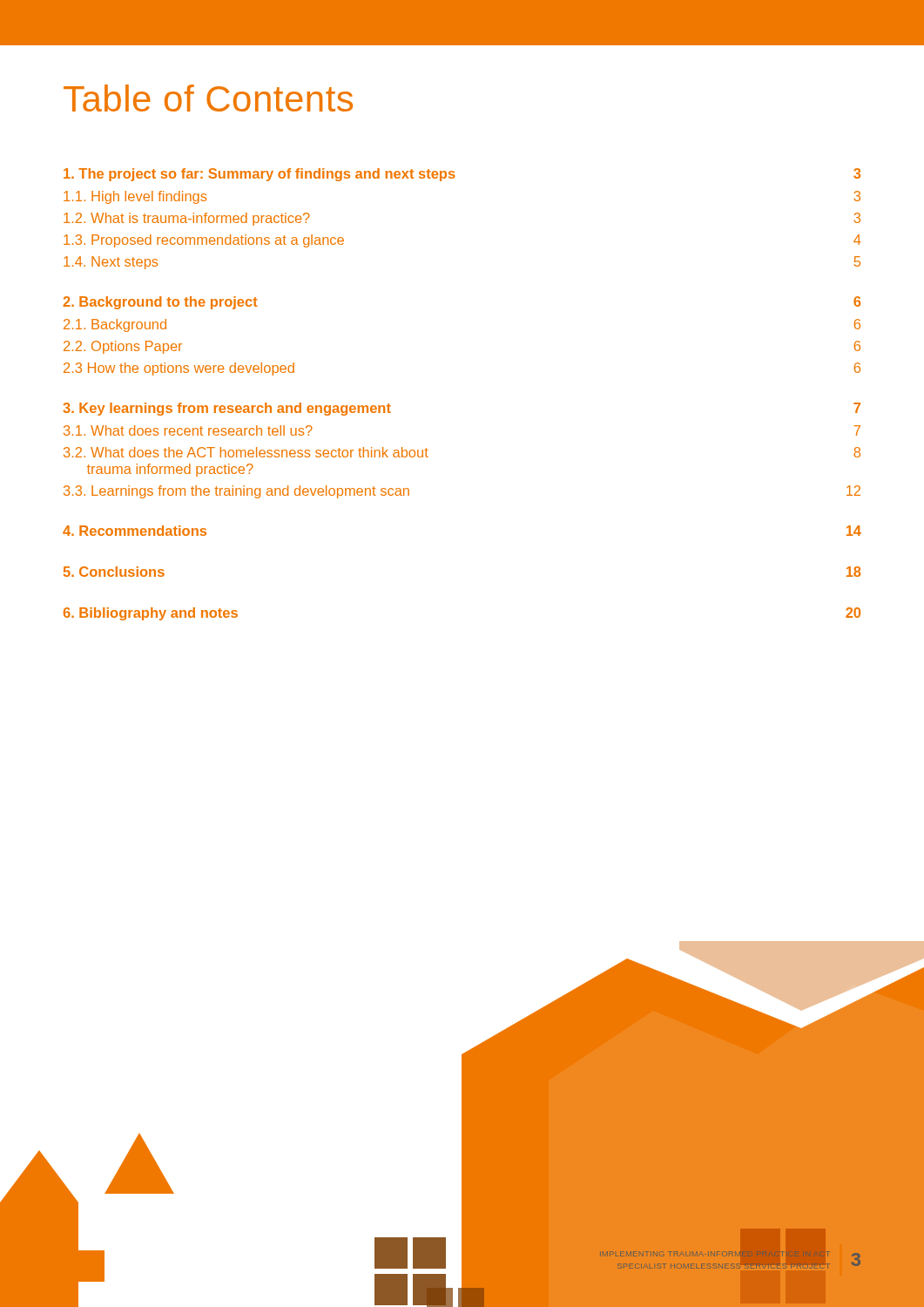Image resolution: width=924 pixels, height=1307 pixels.
Task: Select the list item that says "The project so"
Action: [462, 174]
